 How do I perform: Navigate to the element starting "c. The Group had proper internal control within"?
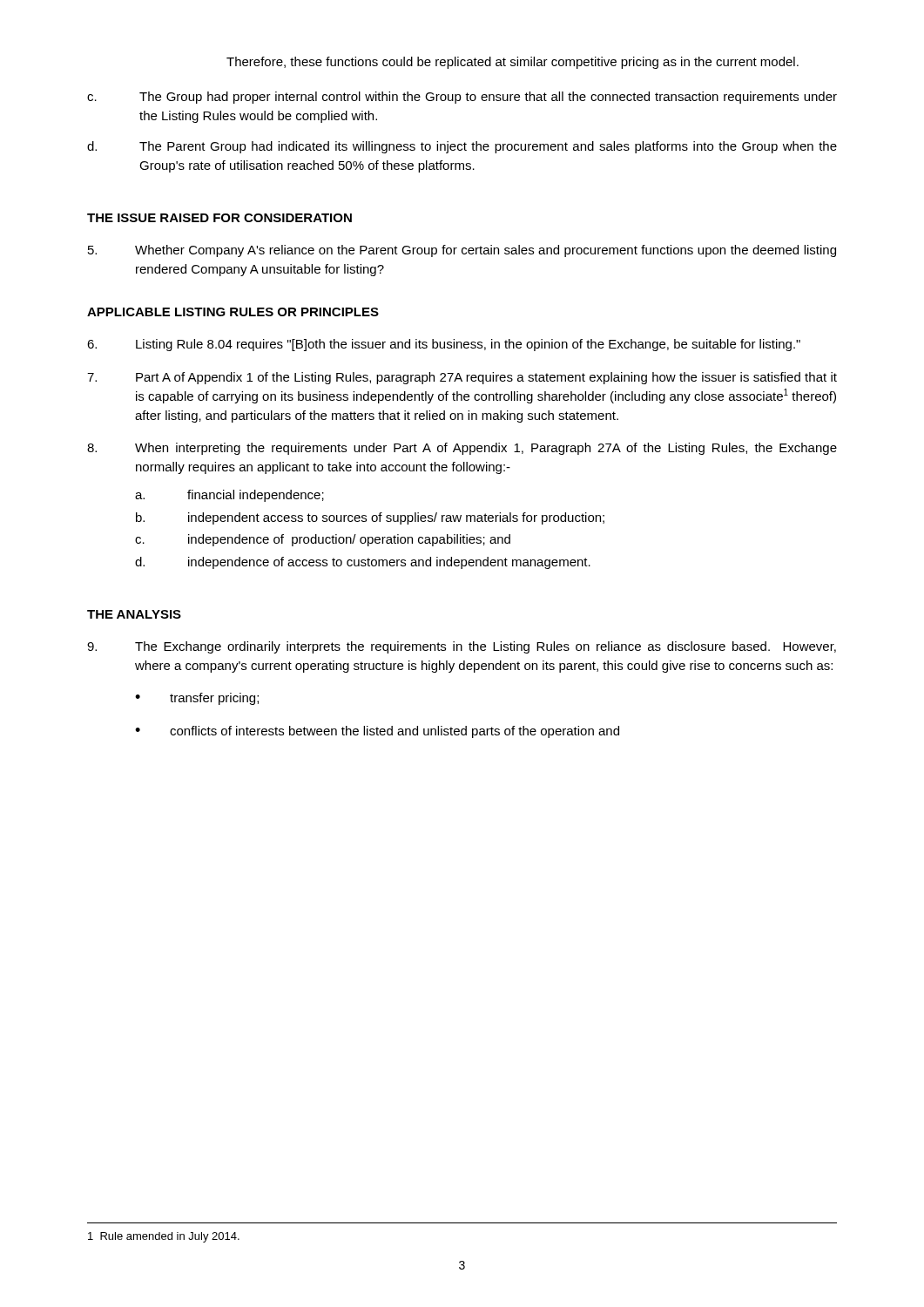point(462,106)
